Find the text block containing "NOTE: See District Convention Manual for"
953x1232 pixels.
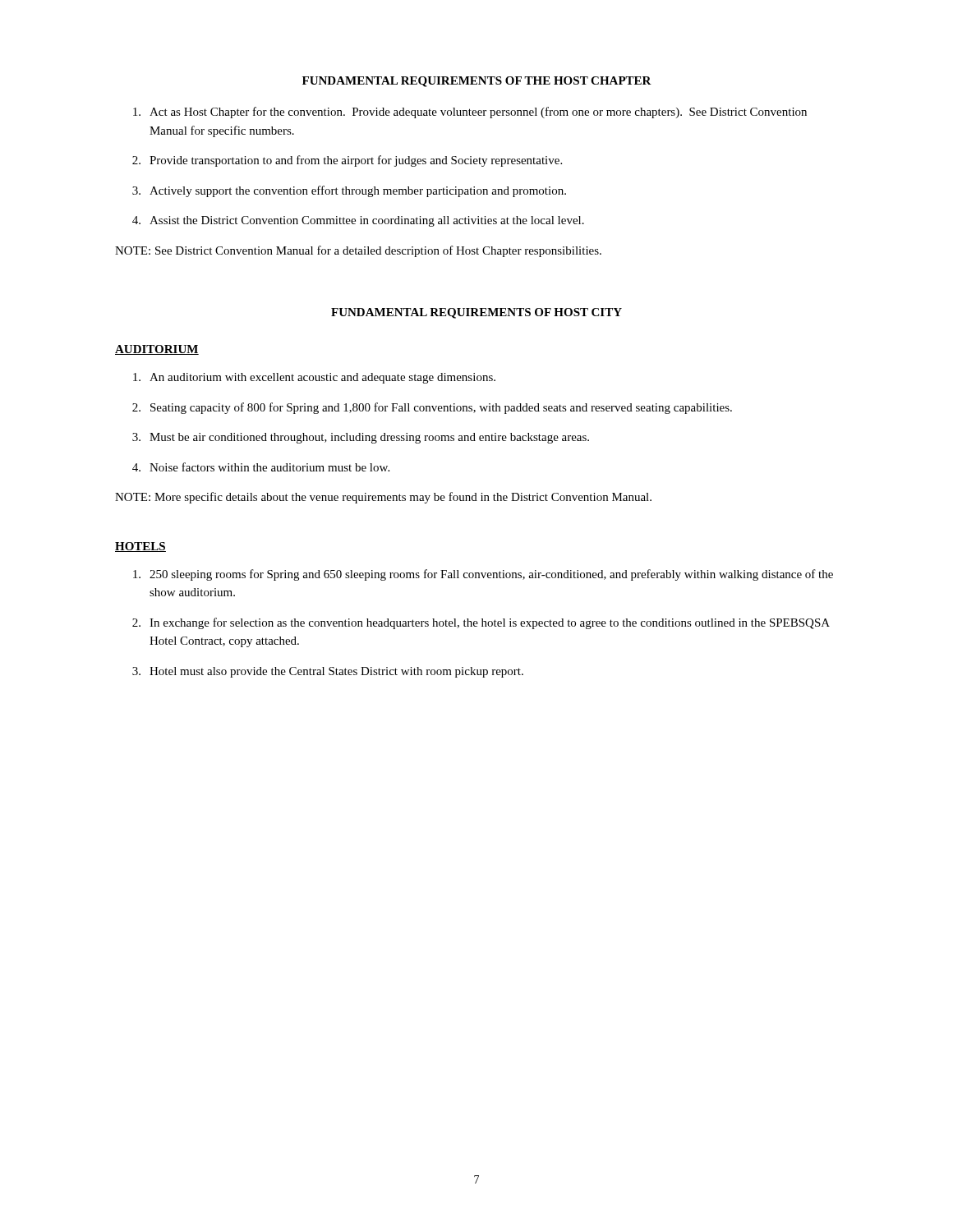[359, 250]
